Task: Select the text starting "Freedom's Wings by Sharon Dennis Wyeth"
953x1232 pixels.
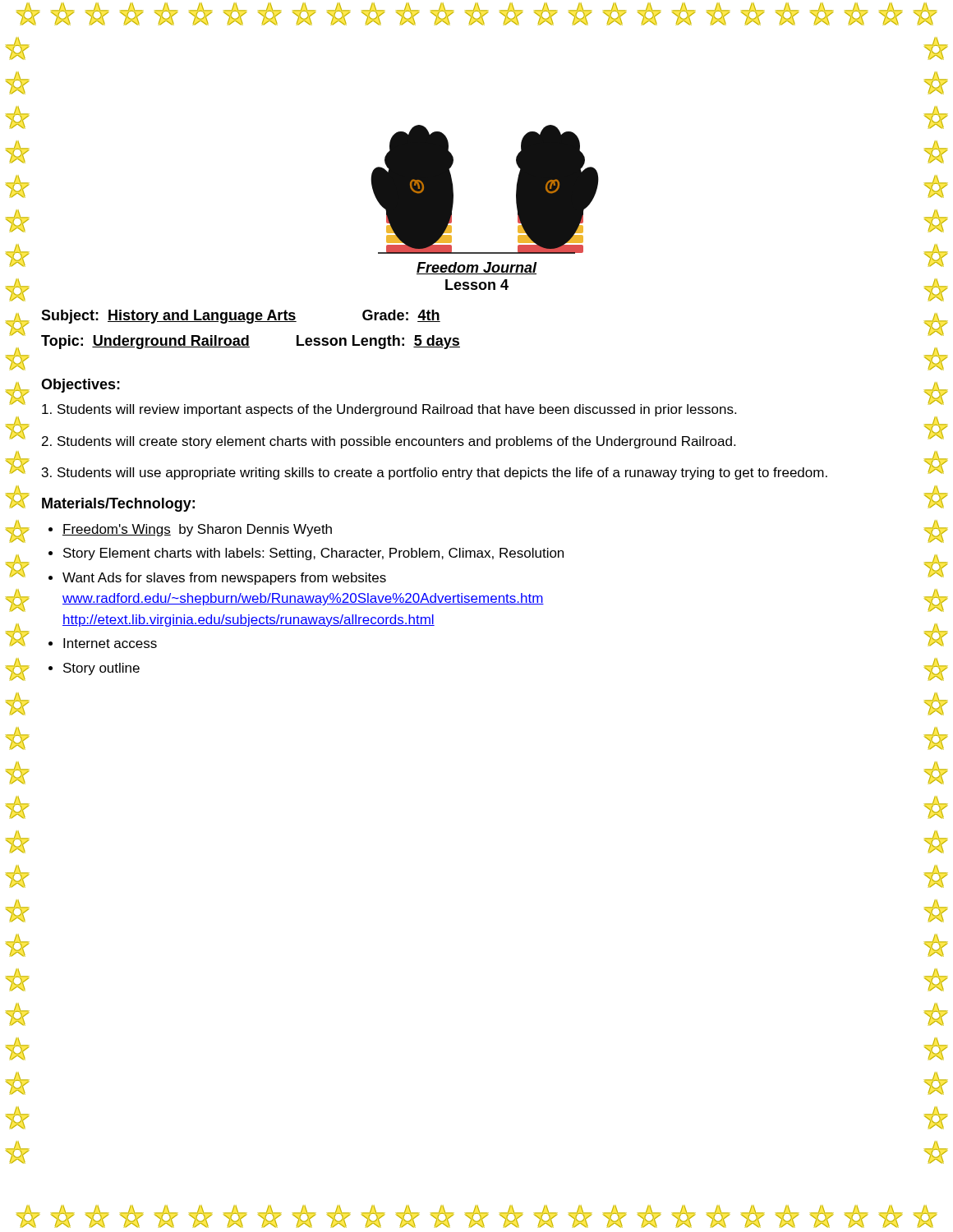Action: pos(198,529)
